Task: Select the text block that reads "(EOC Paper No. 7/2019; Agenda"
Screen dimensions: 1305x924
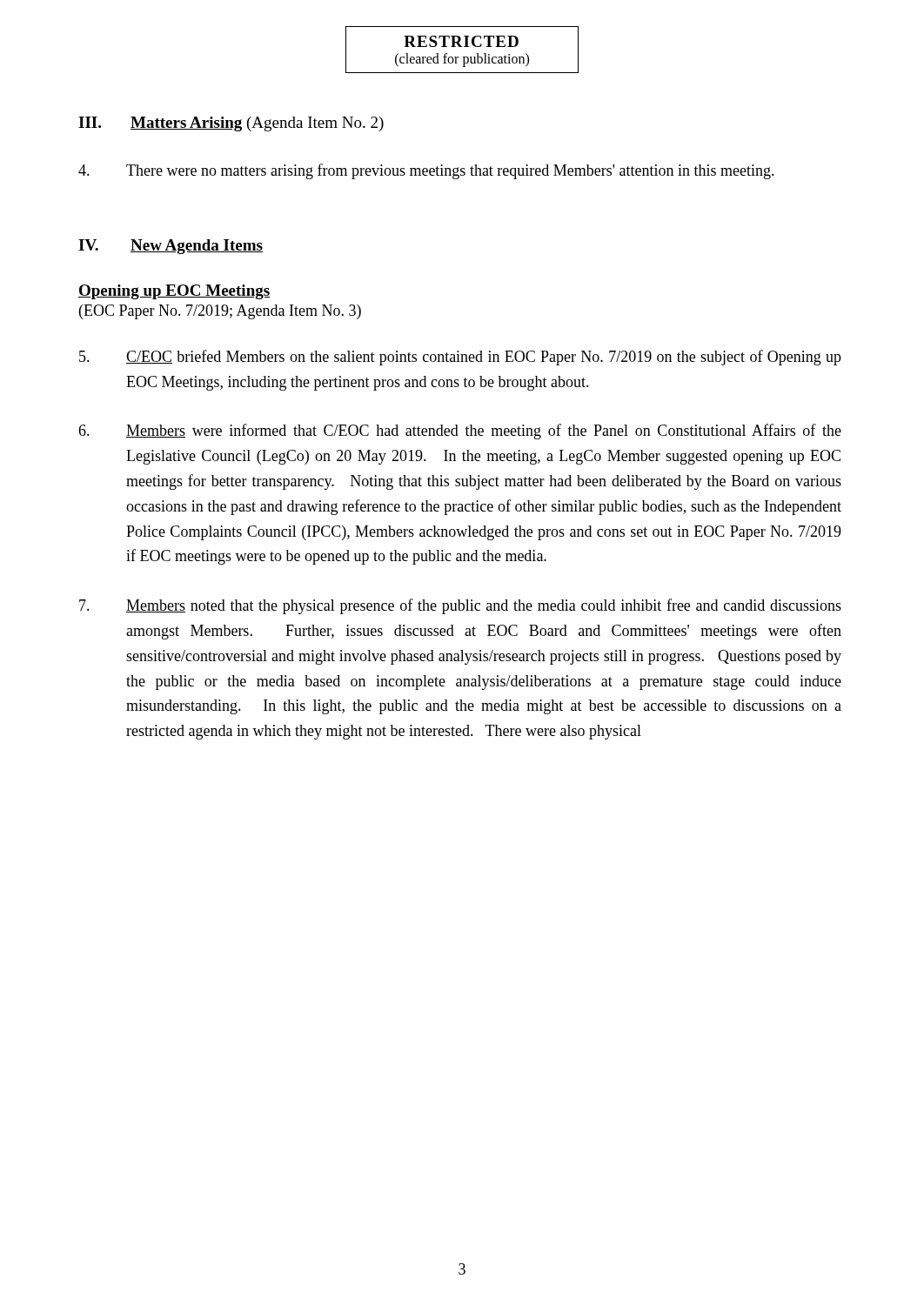Action: click(220, 310)
